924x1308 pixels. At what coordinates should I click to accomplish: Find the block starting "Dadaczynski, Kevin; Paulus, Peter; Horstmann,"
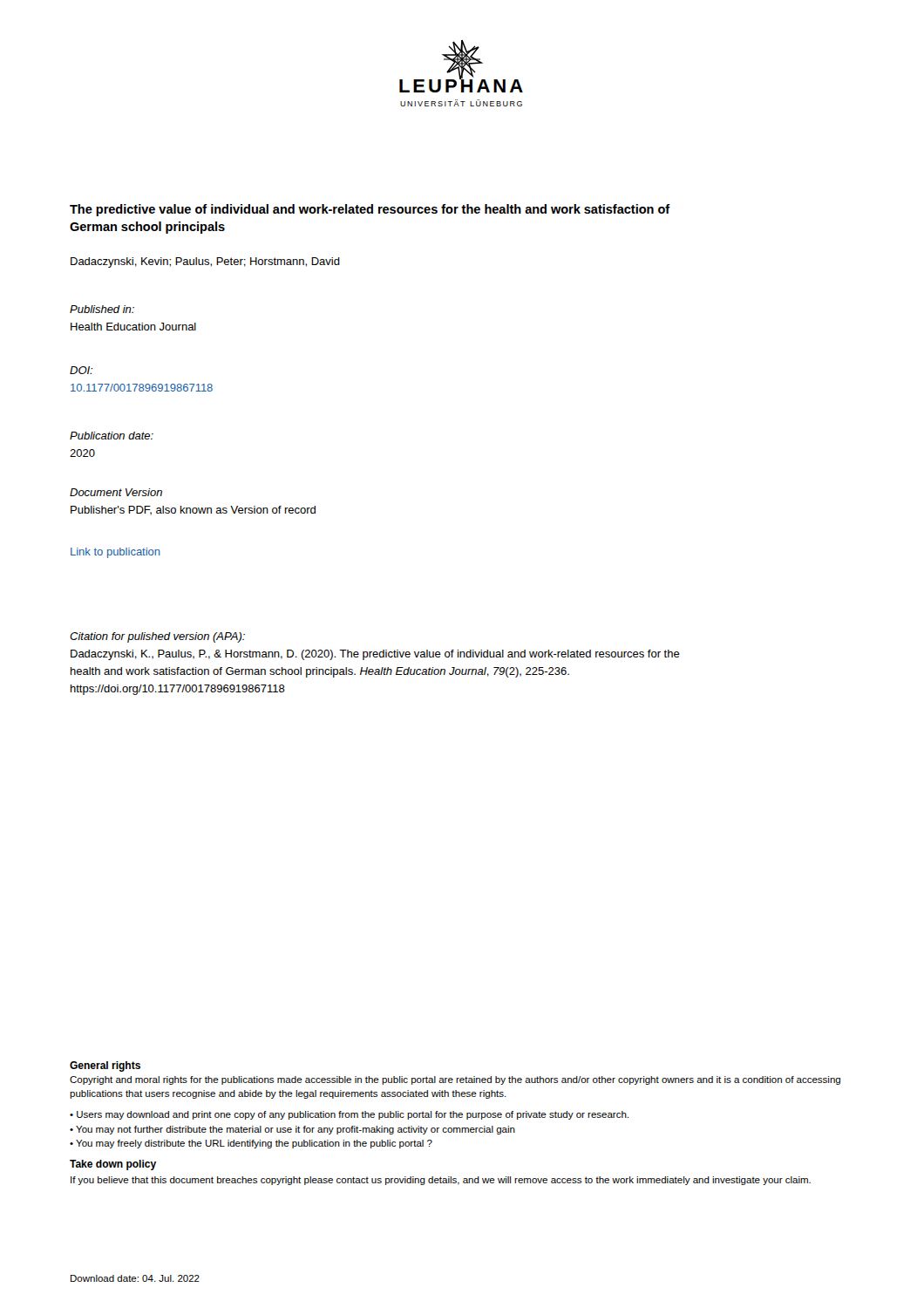[205, 261]
